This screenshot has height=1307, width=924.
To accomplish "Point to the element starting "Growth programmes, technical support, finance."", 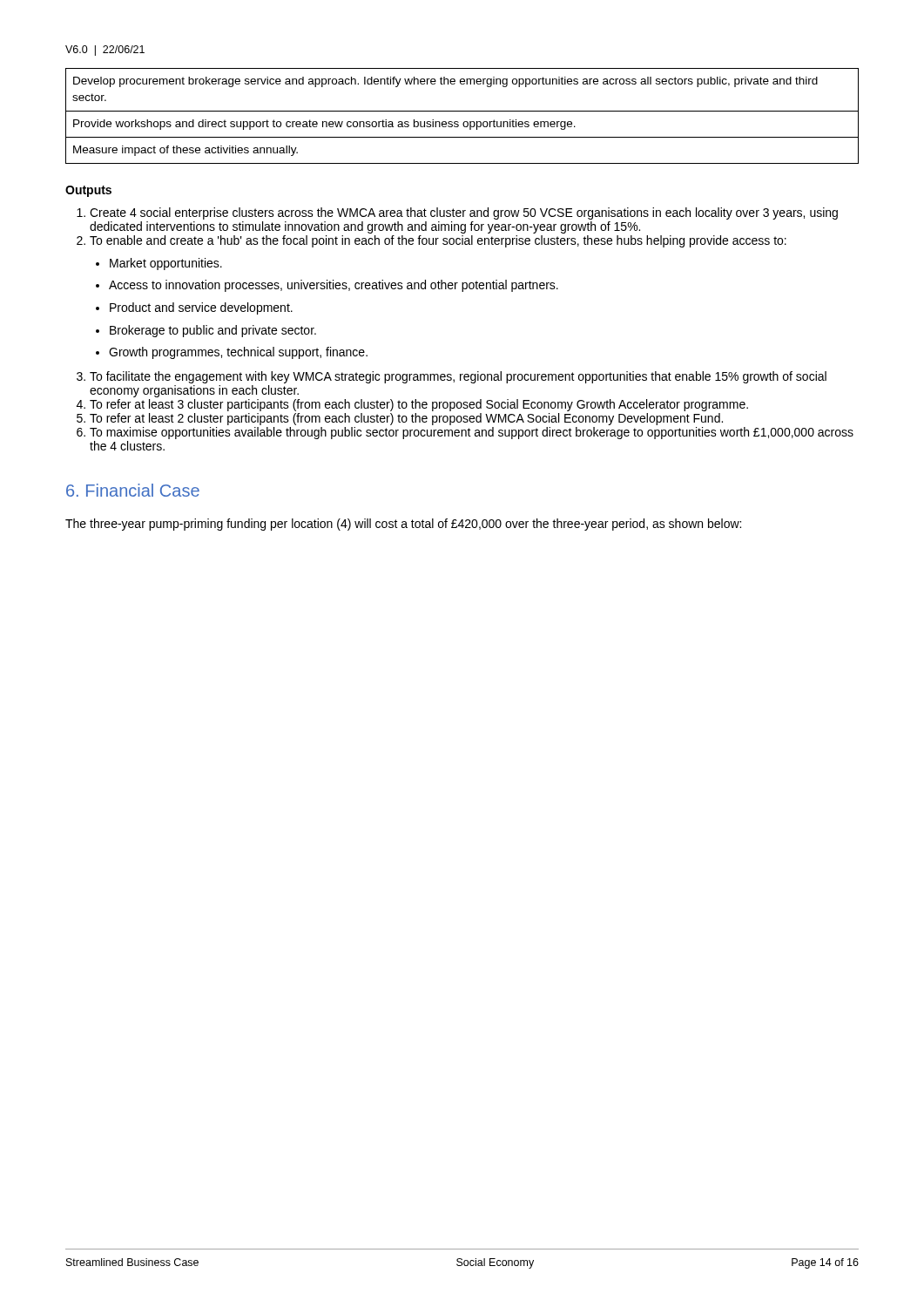I will (x=238, y=353).
